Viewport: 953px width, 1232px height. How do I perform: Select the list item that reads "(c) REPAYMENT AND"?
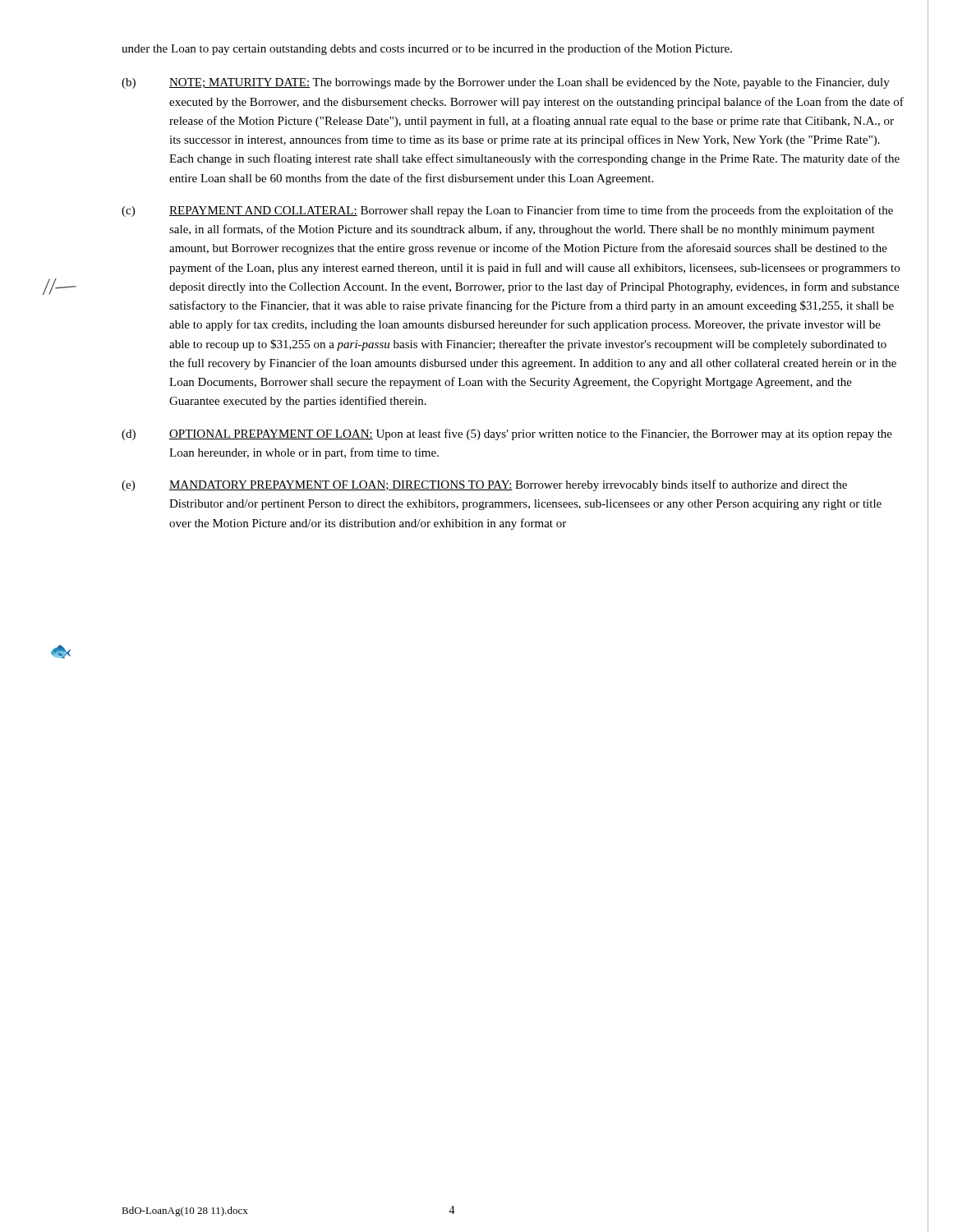point(513,306)
